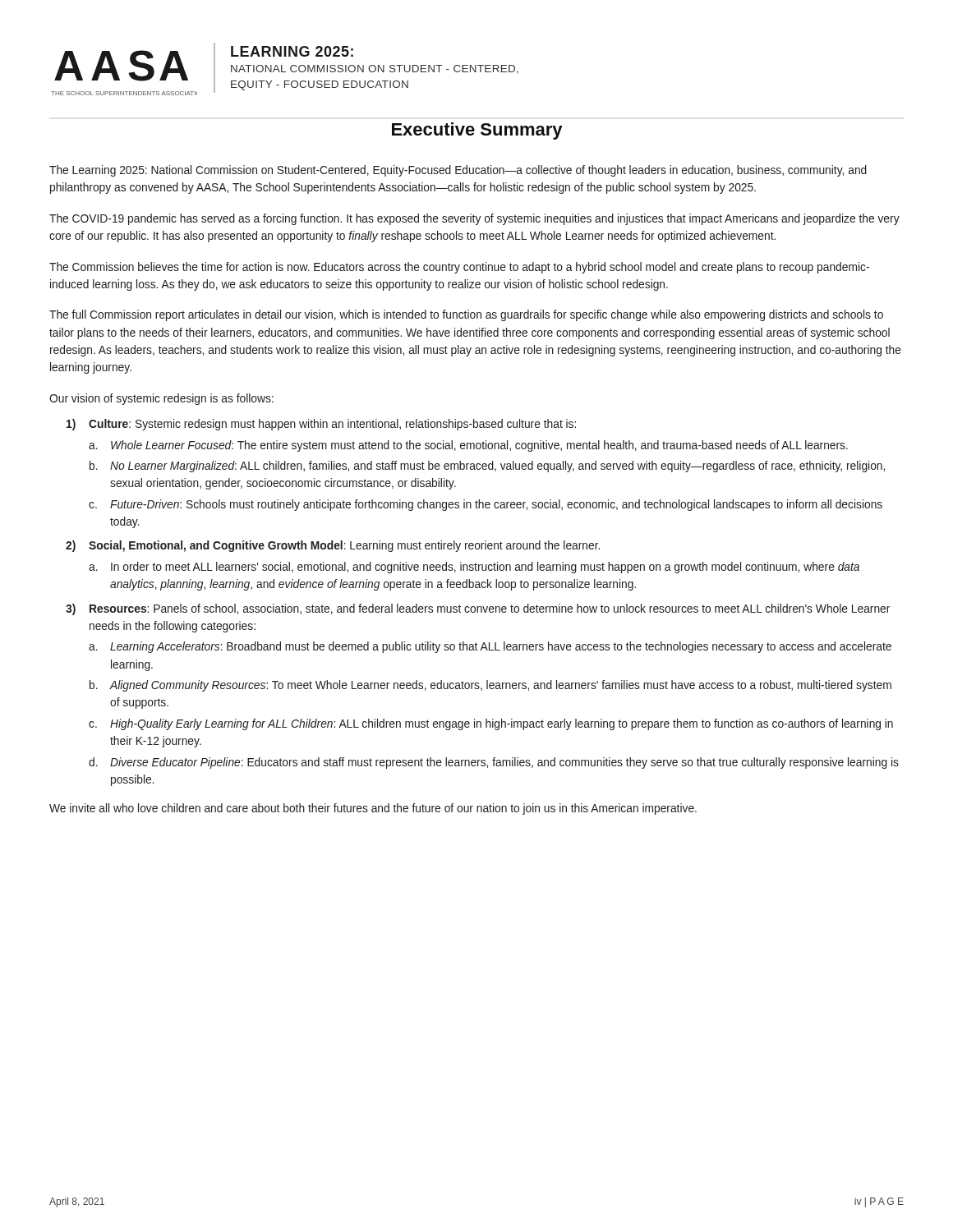Select the text starting "The Commission believes"
This screenshot has width=953, height=1232.
[476, 276]
